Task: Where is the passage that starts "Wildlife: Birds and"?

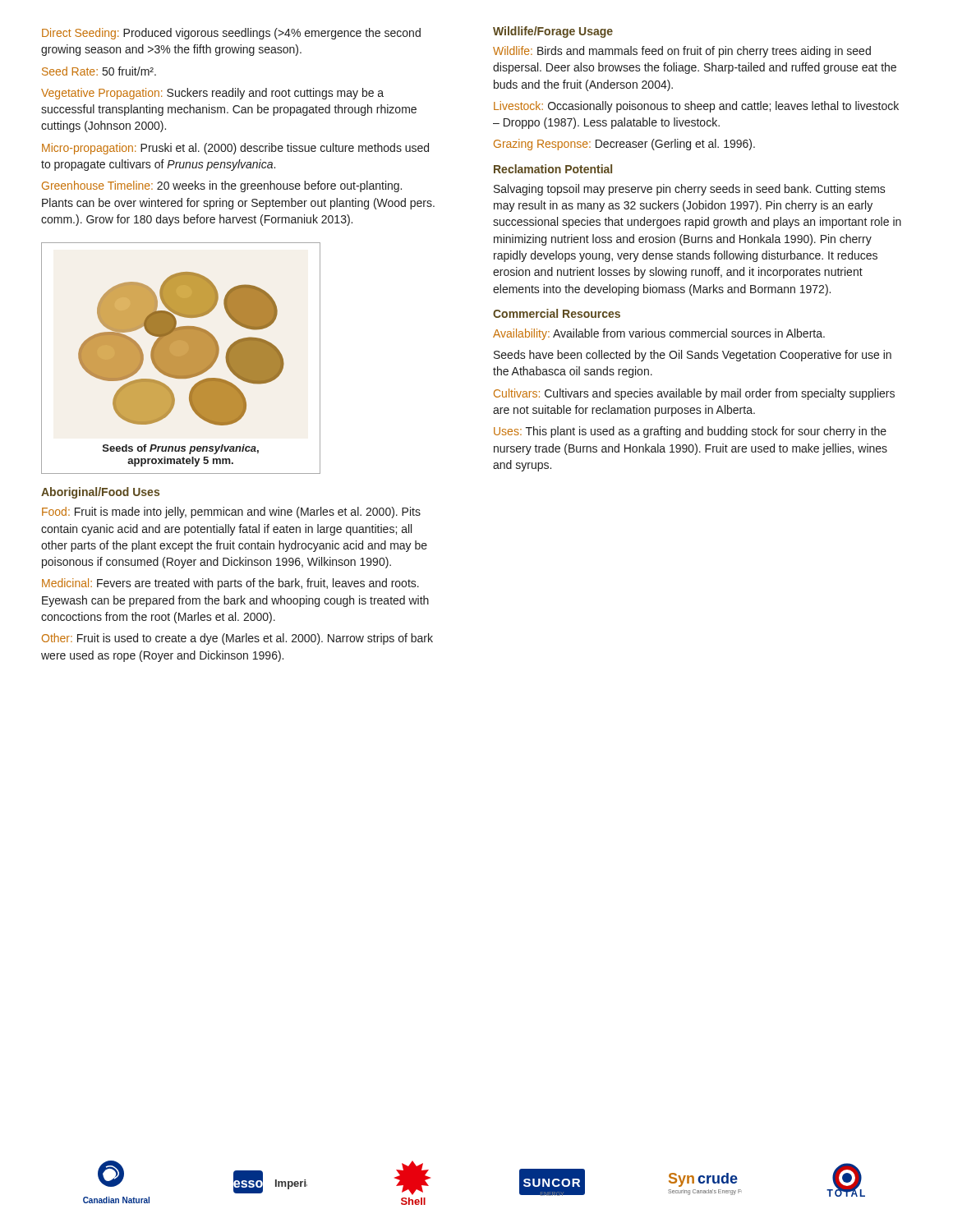Action: pyautogui.click(x=698, y=98)
